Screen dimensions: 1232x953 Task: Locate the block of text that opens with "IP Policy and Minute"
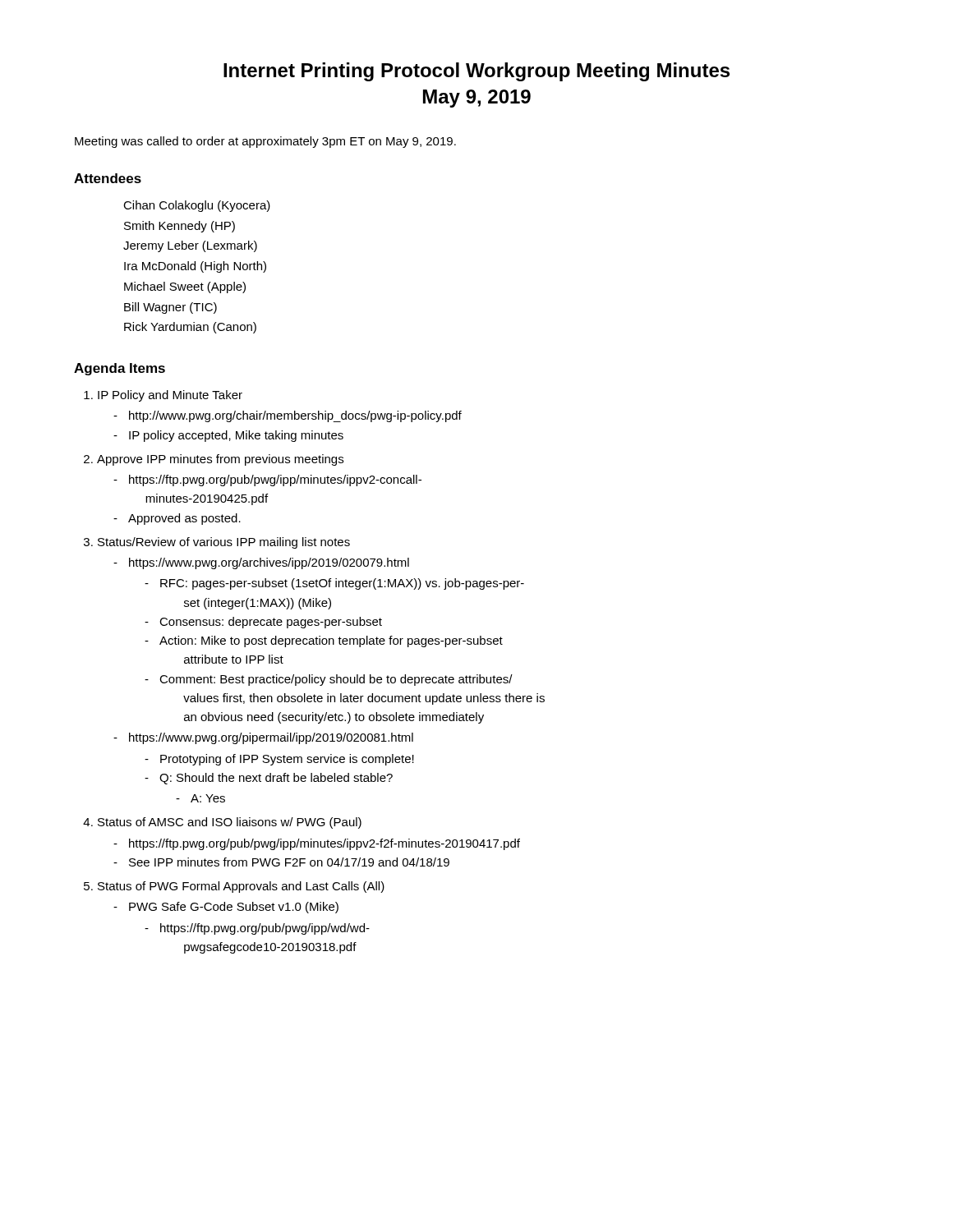tap(170, 396)
